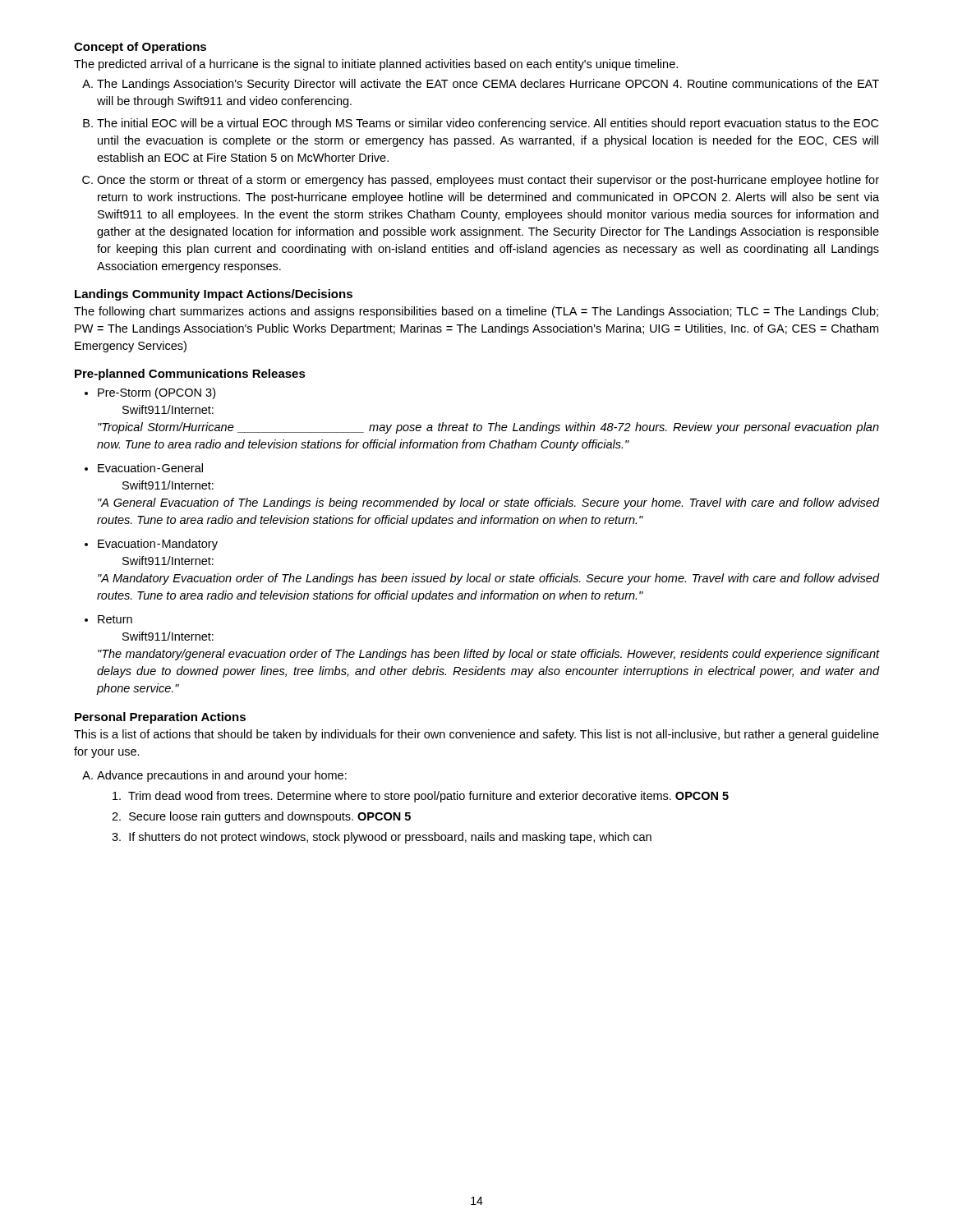This screenshot has height=1232, width=953.
Task: Where is the passage that starts "Evacuation - General Swift911/Internet: "A General"?
Action: pyautogui.click(x=488, y=496)
